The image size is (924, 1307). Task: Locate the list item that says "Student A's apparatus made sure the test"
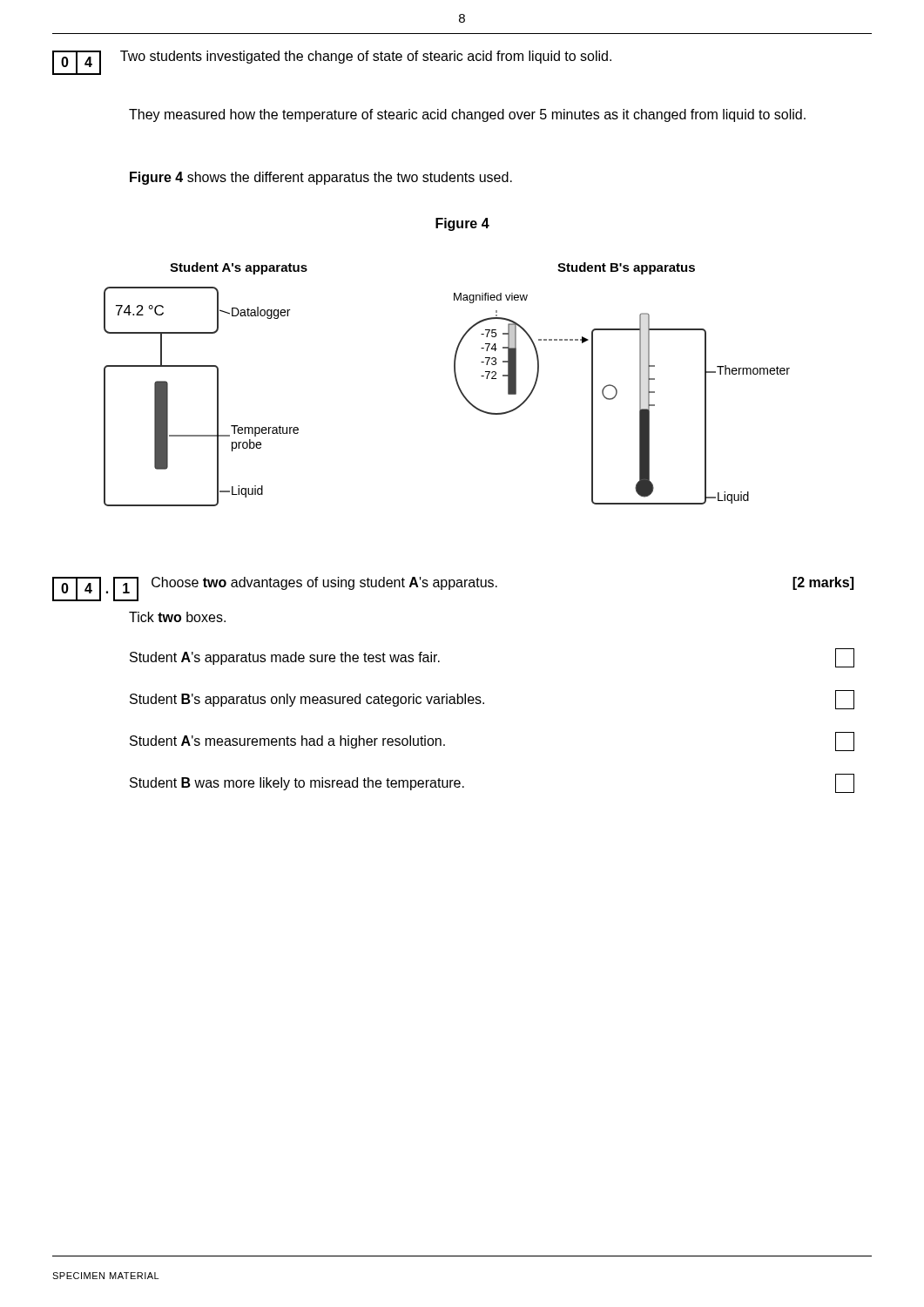tap(290, 657)
